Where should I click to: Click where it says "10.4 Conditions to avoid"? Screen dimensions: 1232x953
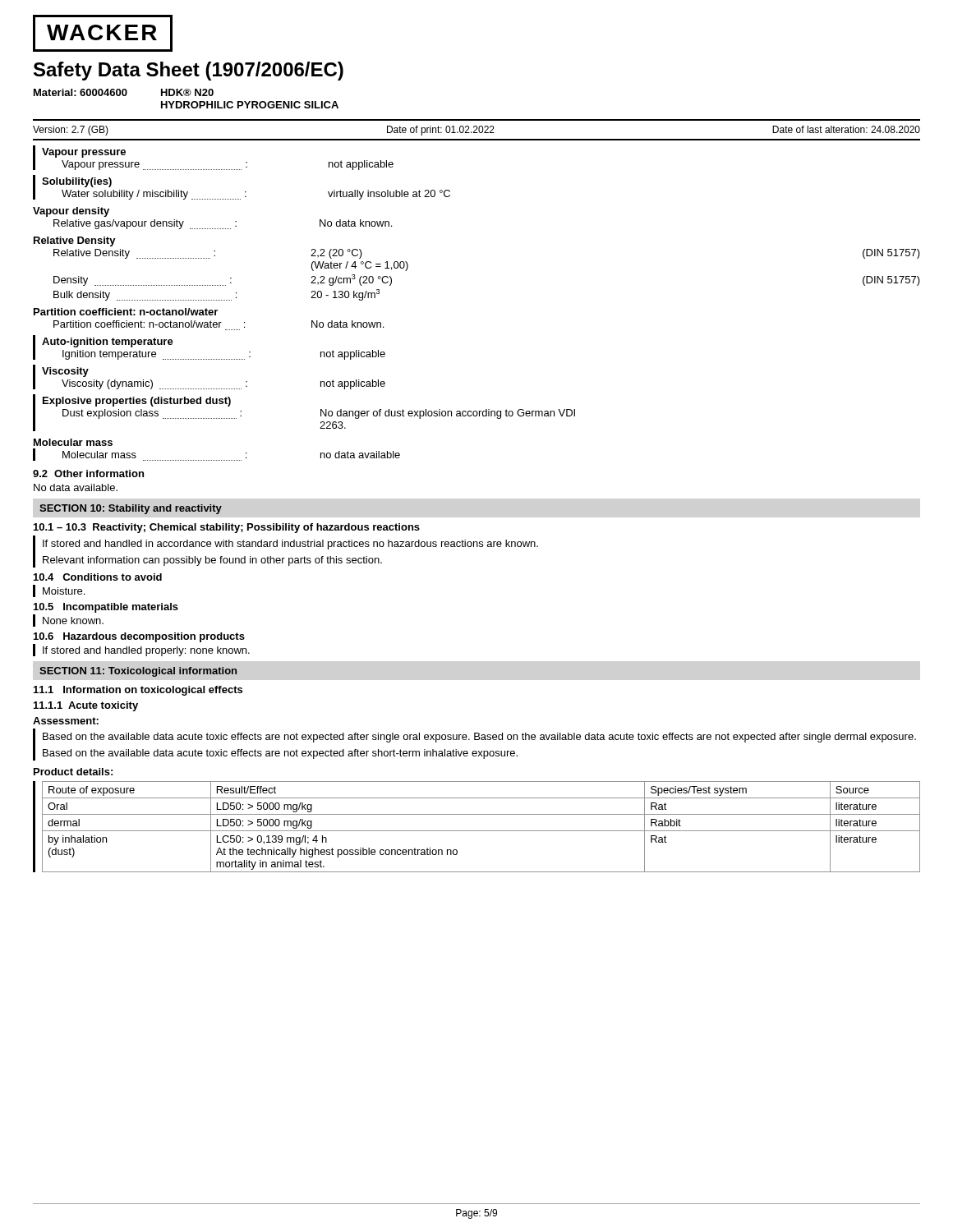point(98,577)
